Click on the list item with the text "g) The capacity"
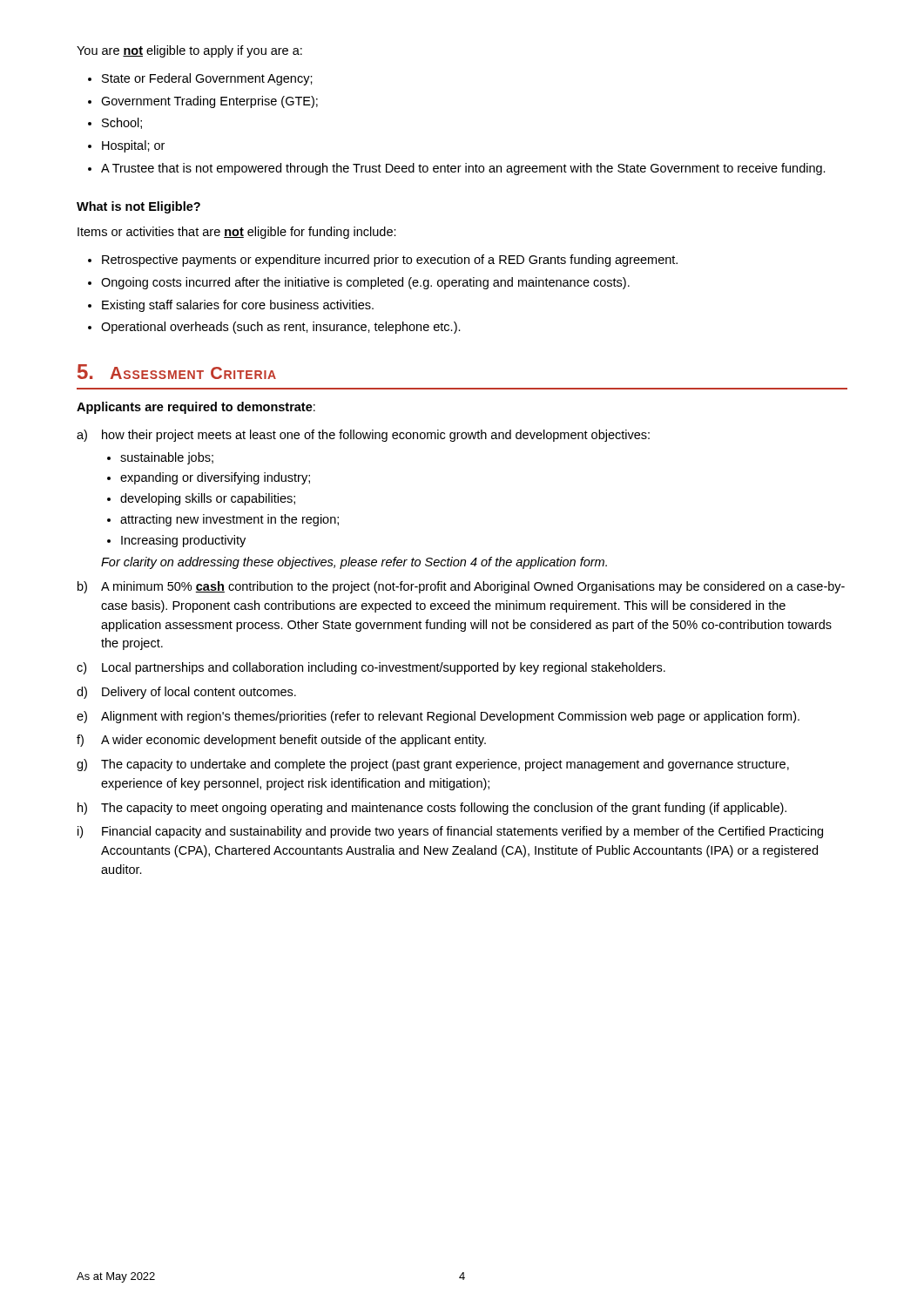 tap(462, 774)
